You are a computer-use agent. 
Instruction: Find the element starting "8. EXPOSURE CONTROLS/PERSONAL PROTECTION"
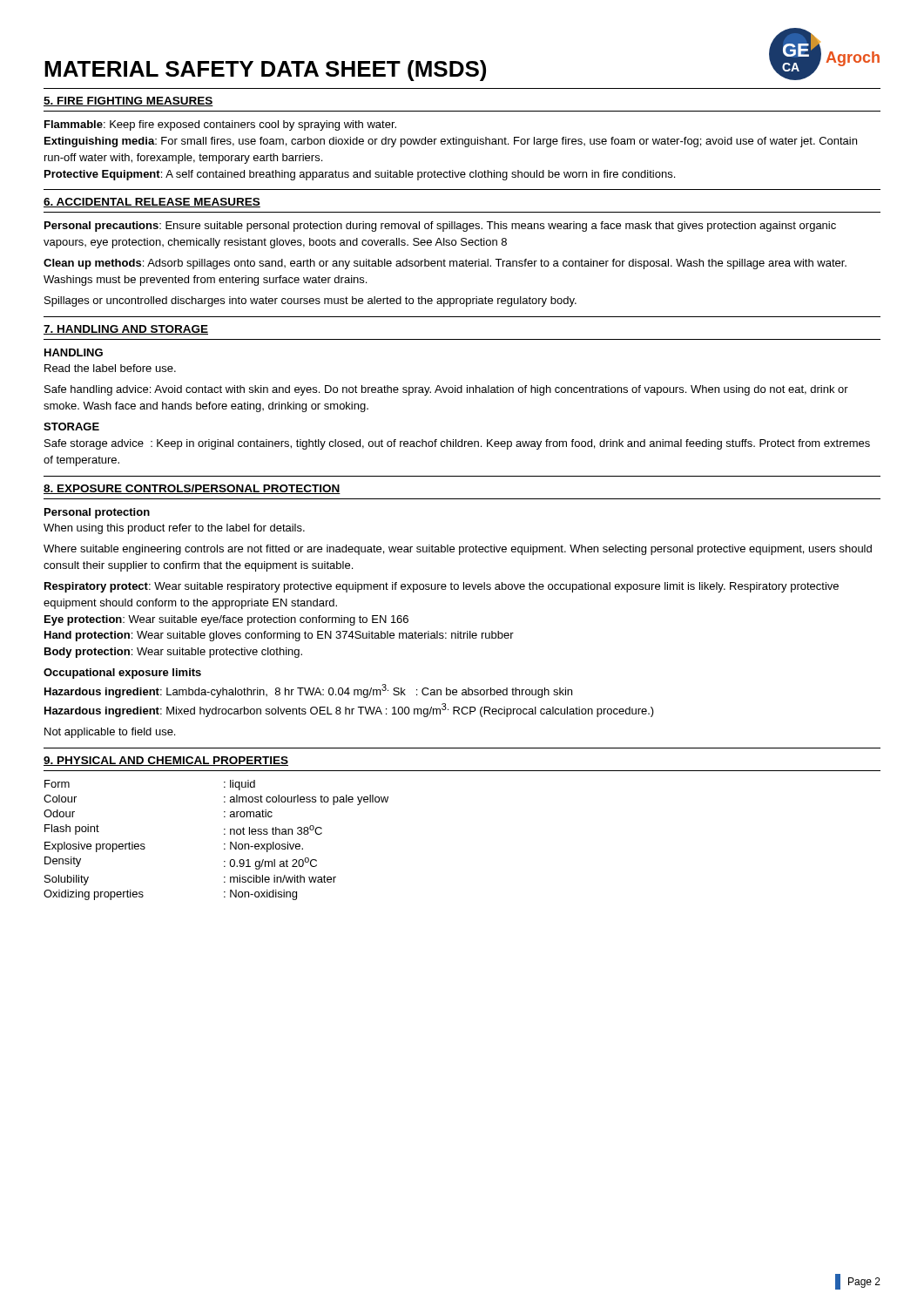click(x=462, y=488)
